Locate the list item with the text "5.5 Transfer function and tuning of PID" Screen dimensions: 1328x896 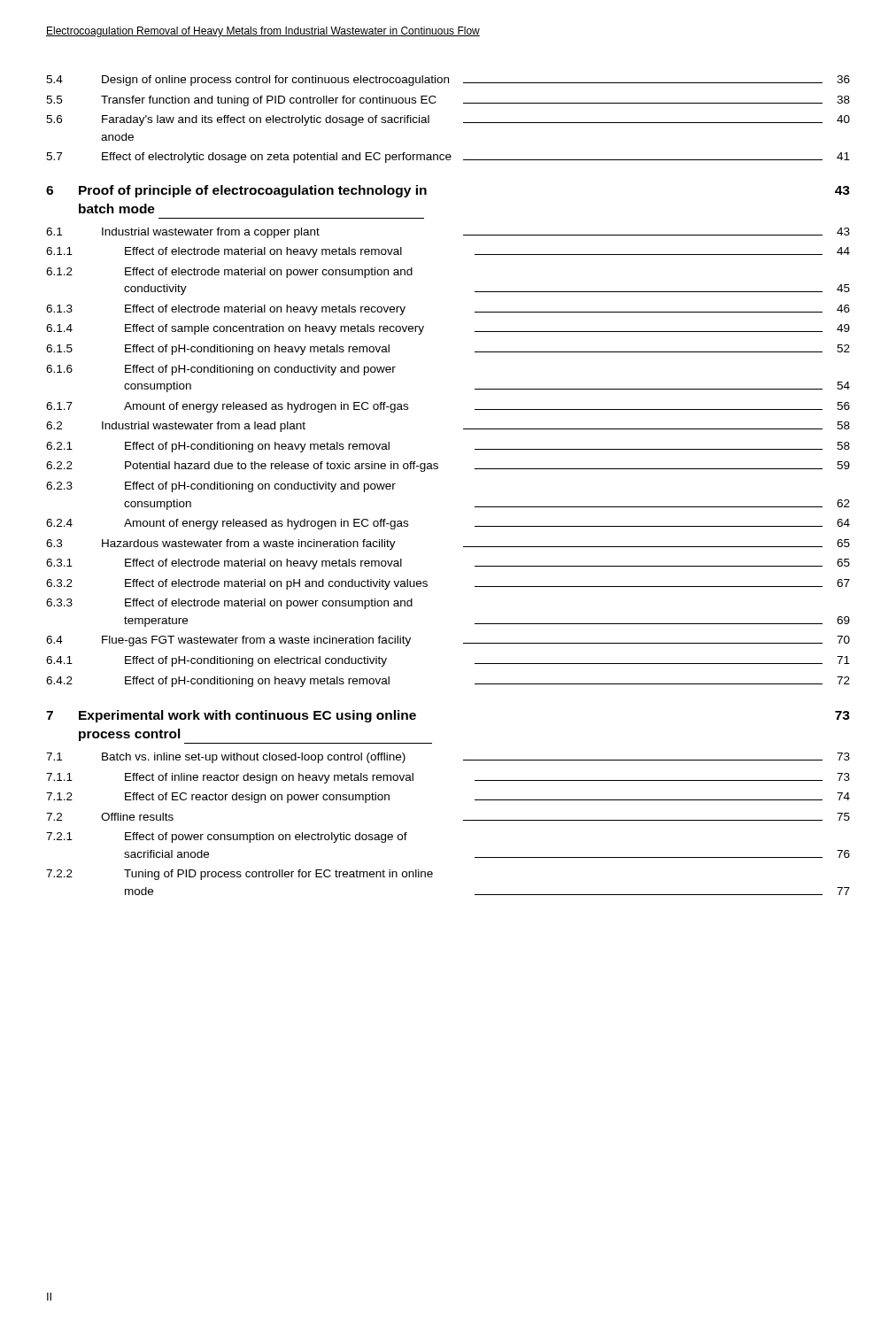tap(270, 100)
